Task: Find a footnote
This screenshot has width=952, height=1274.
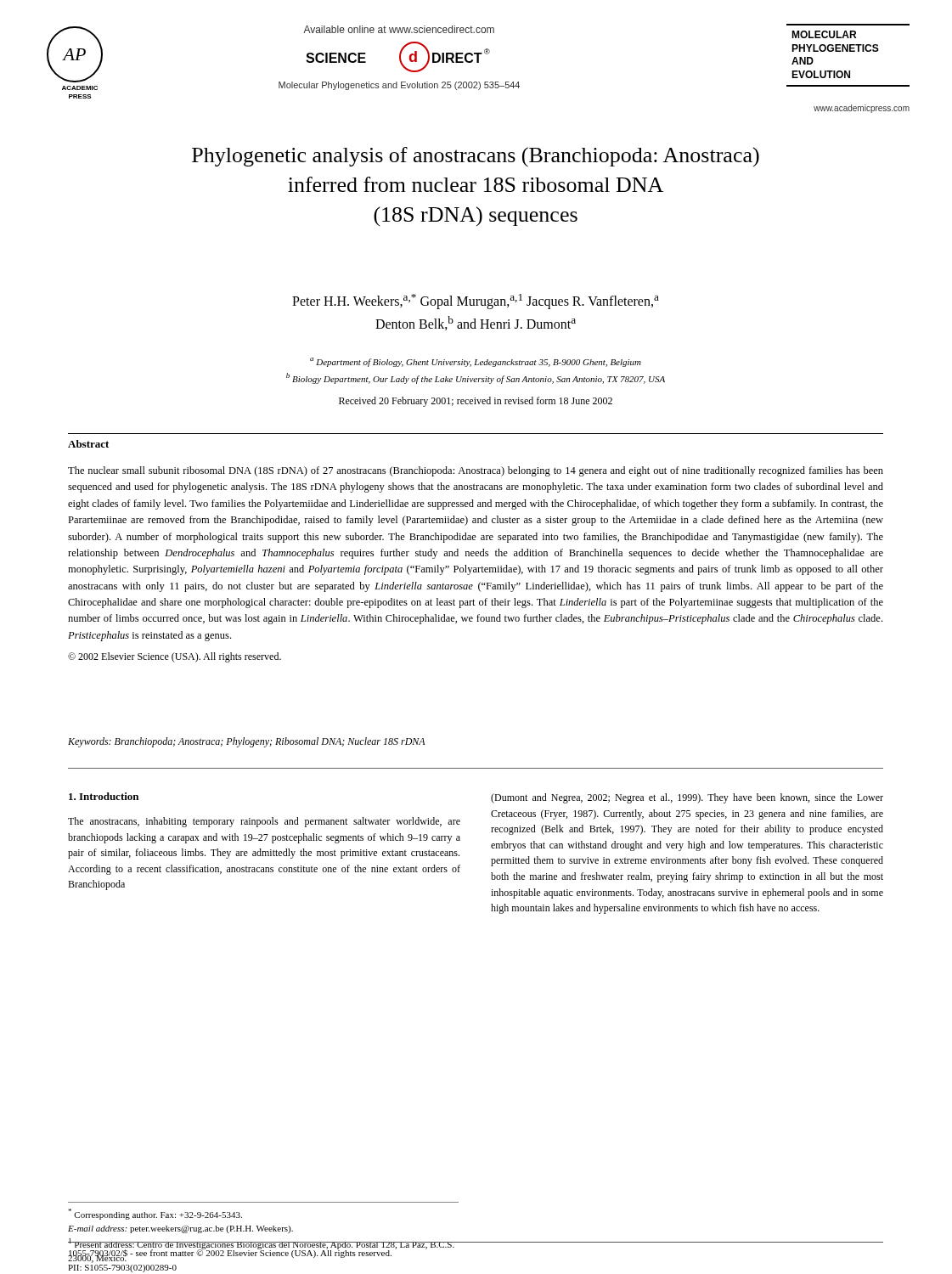Action: click(x=263, y=1236)
